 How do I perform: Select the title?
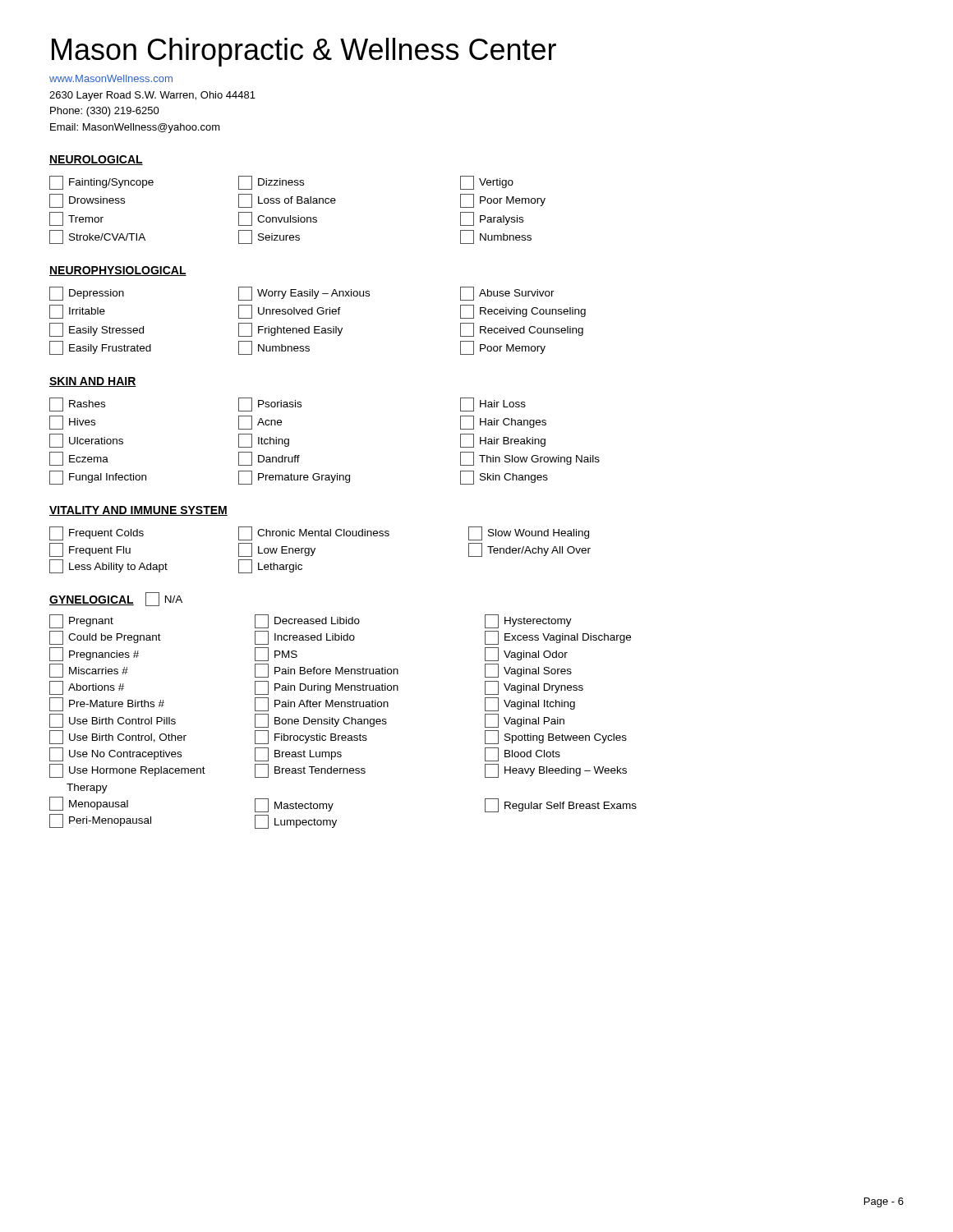(x=476, y=50)
